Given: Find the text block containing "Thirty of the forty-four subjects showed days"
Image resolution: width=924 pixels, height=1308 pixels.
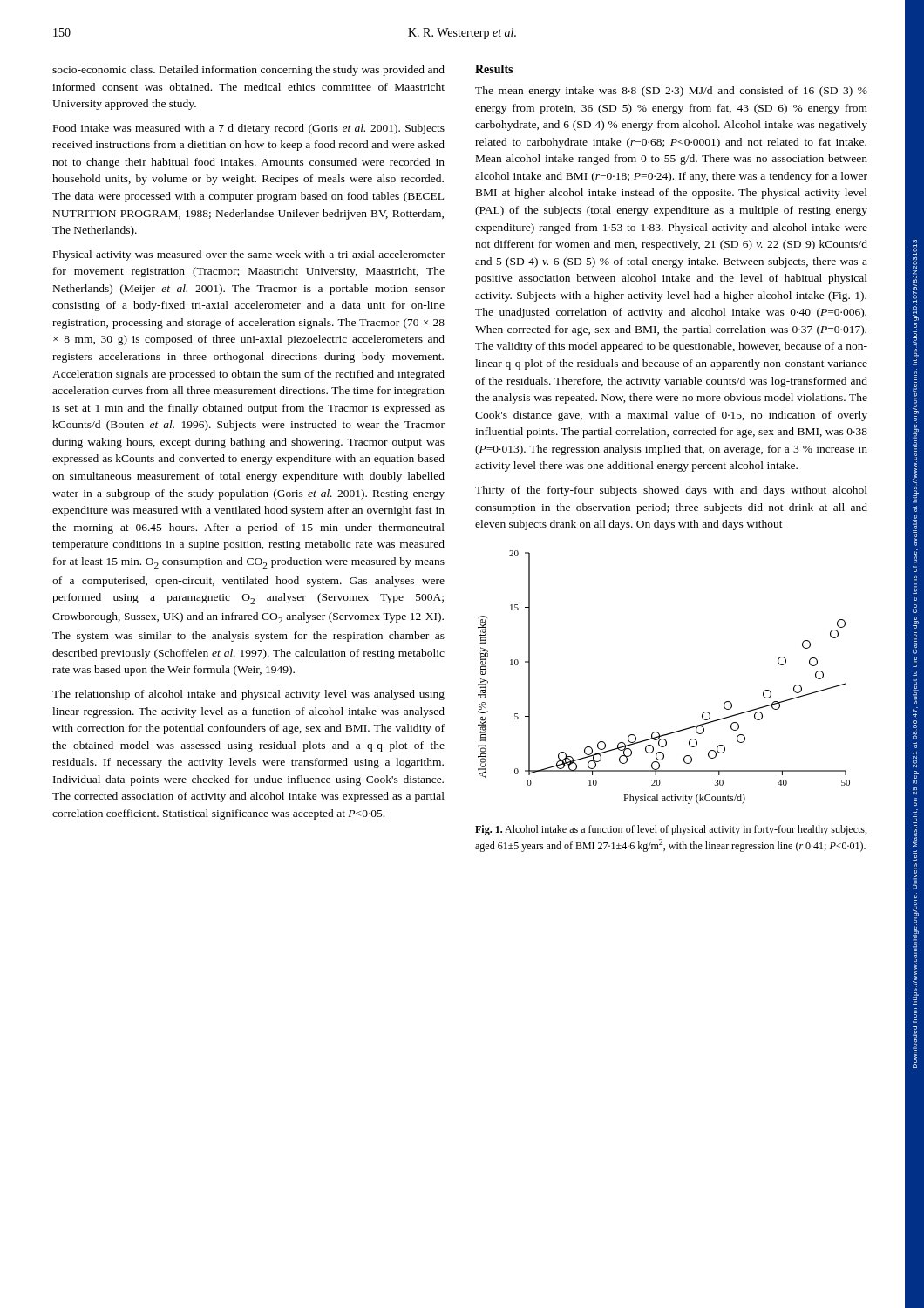Looking at the screenshot, I should click(x=671, y=507).
